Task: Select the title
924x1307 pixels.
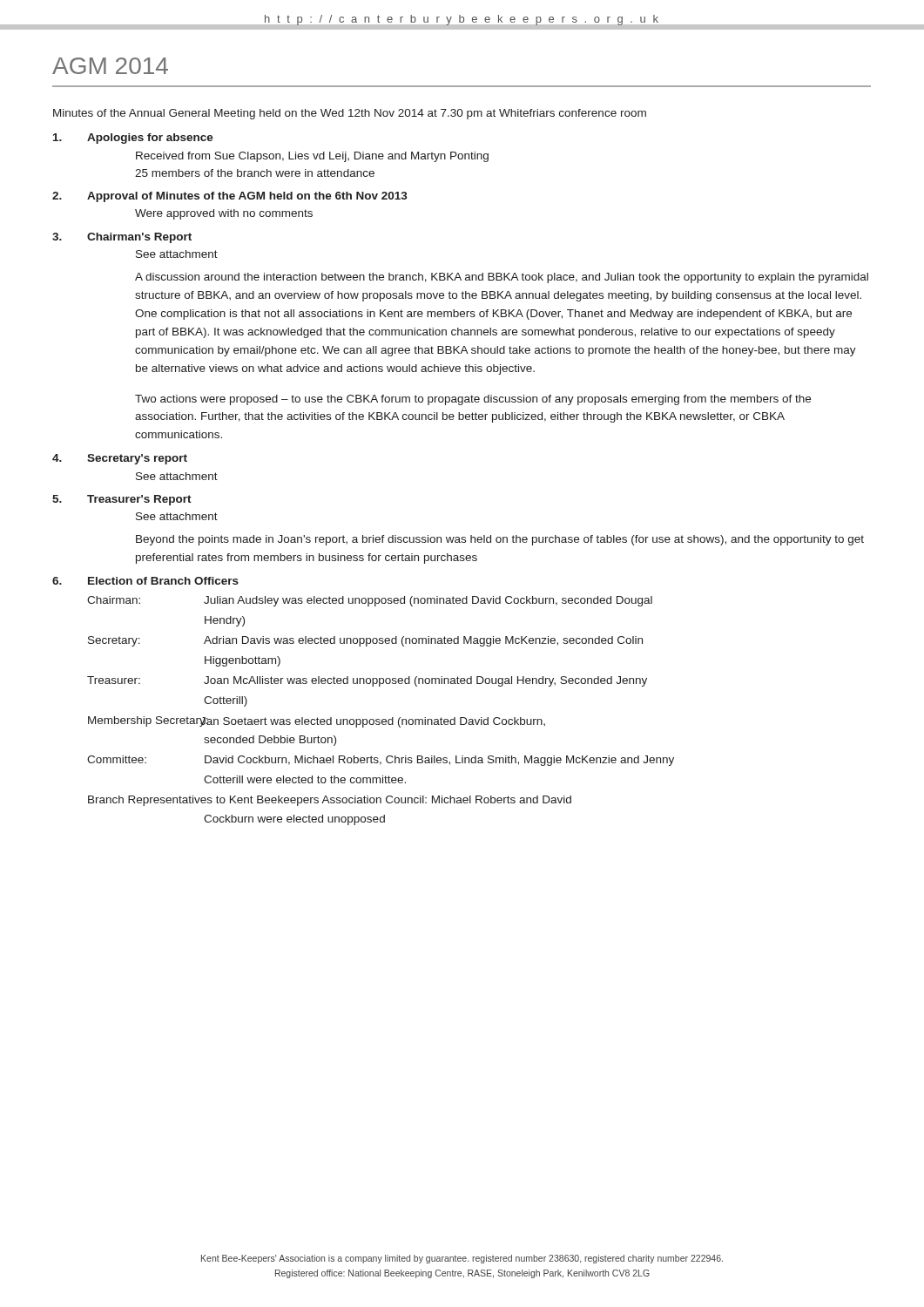Action: (462, 70)
